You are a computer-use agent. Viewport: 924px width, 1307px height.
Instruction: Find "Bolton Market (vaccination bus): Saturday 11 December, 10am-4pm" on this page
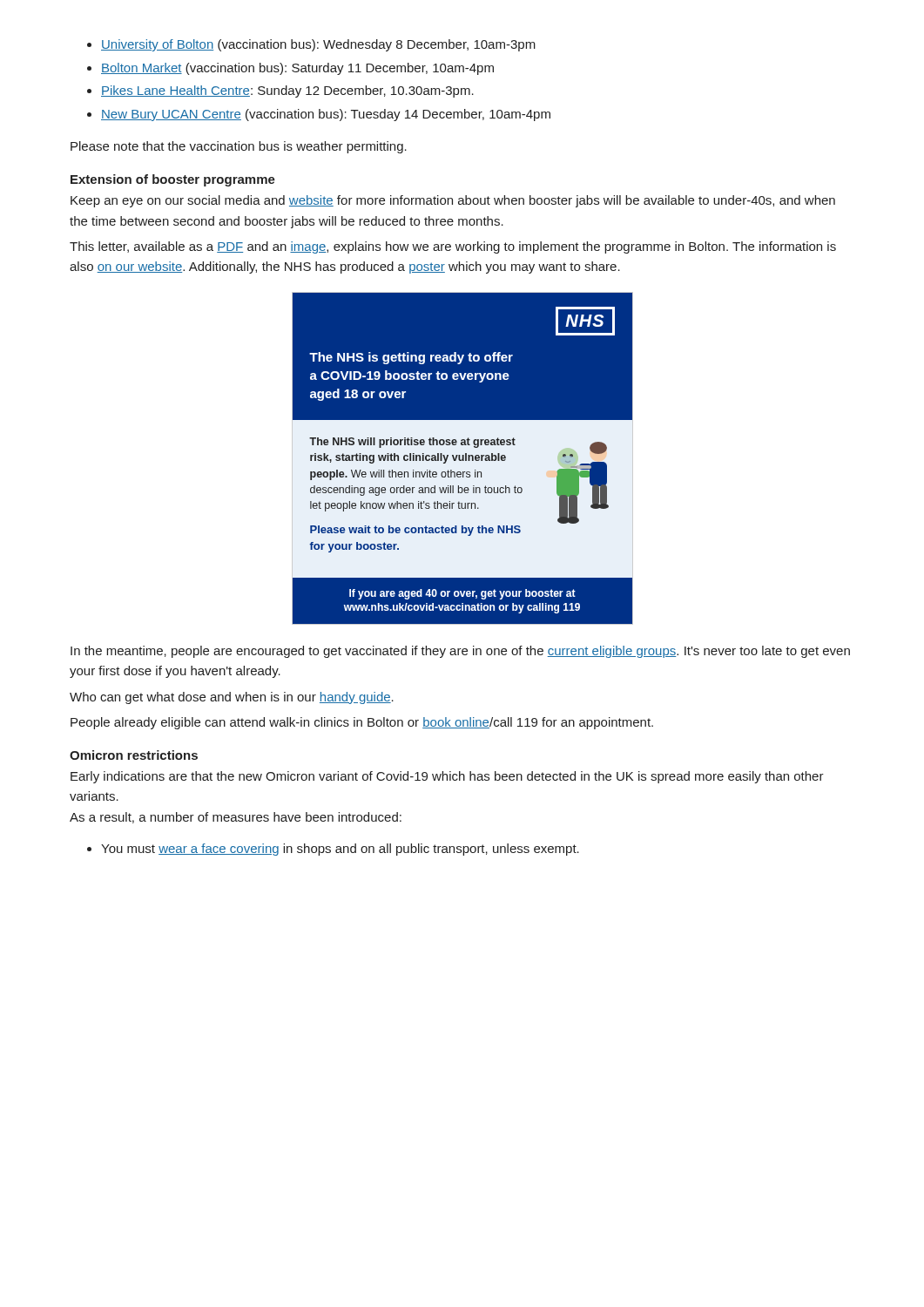click(478, 68)
